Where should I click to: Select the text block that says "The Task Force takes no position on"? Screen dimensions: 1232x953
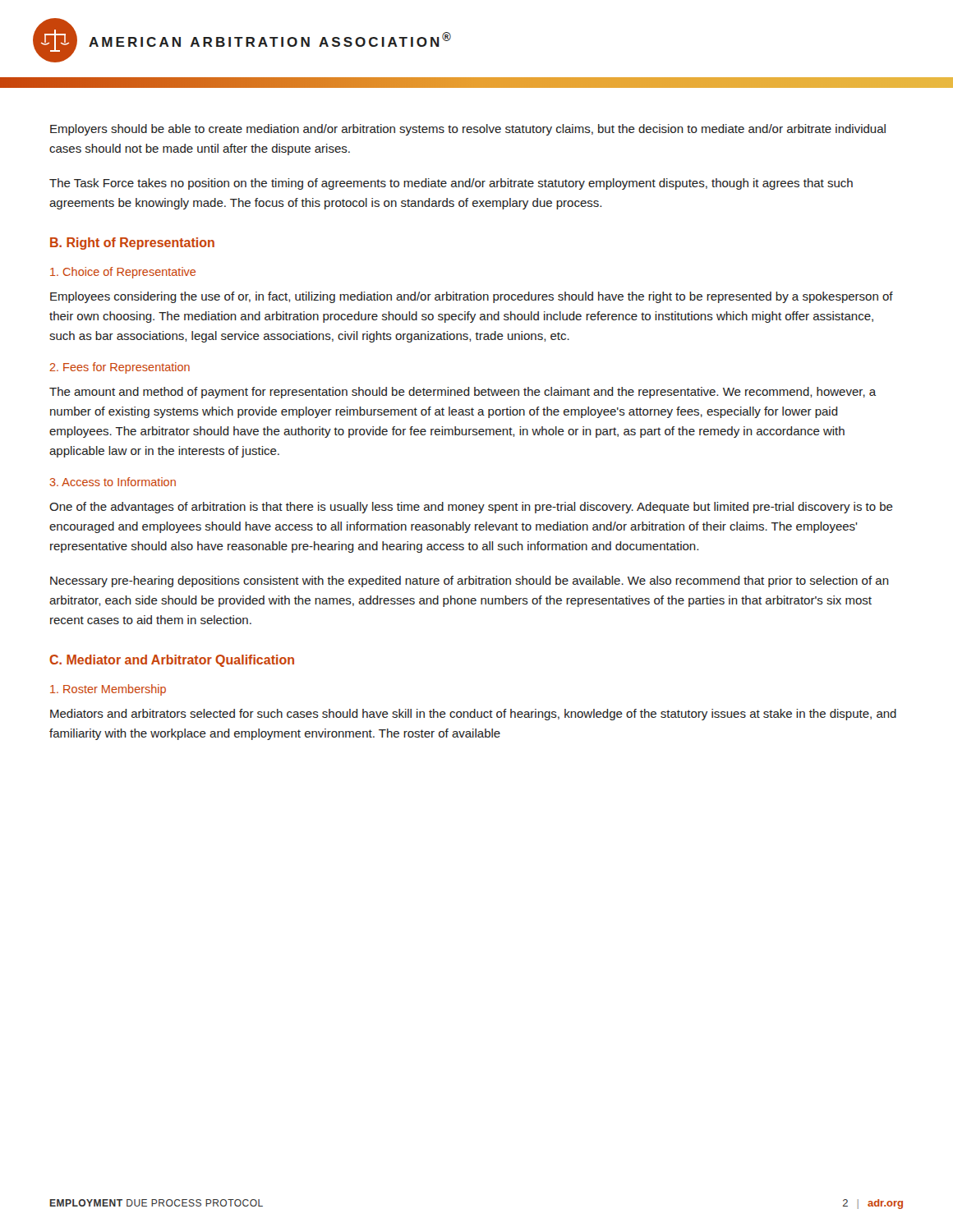point(451,193)
